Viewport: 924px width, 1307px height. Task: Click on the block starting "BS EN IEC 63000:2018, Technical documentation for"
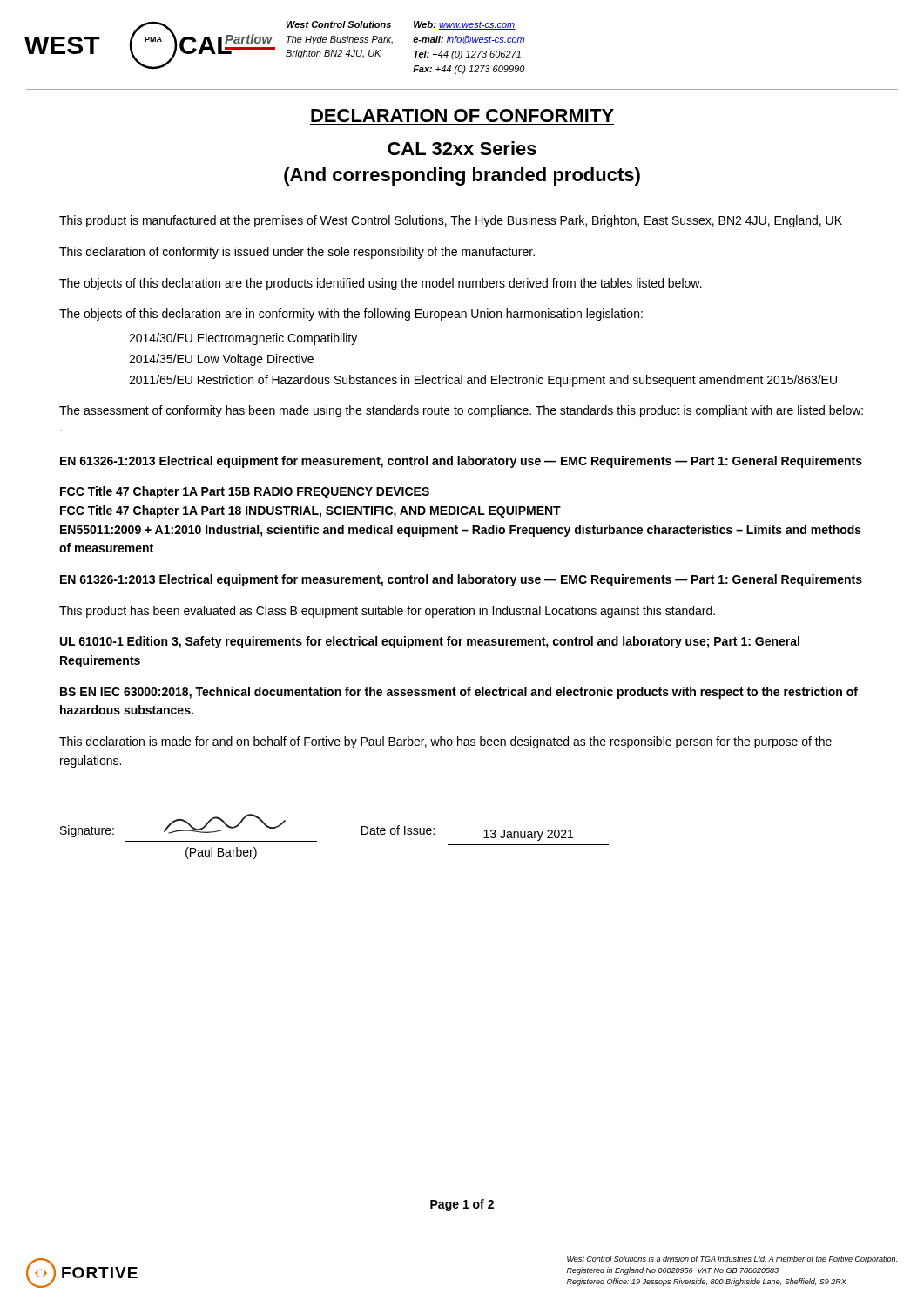tap(459, 701)
